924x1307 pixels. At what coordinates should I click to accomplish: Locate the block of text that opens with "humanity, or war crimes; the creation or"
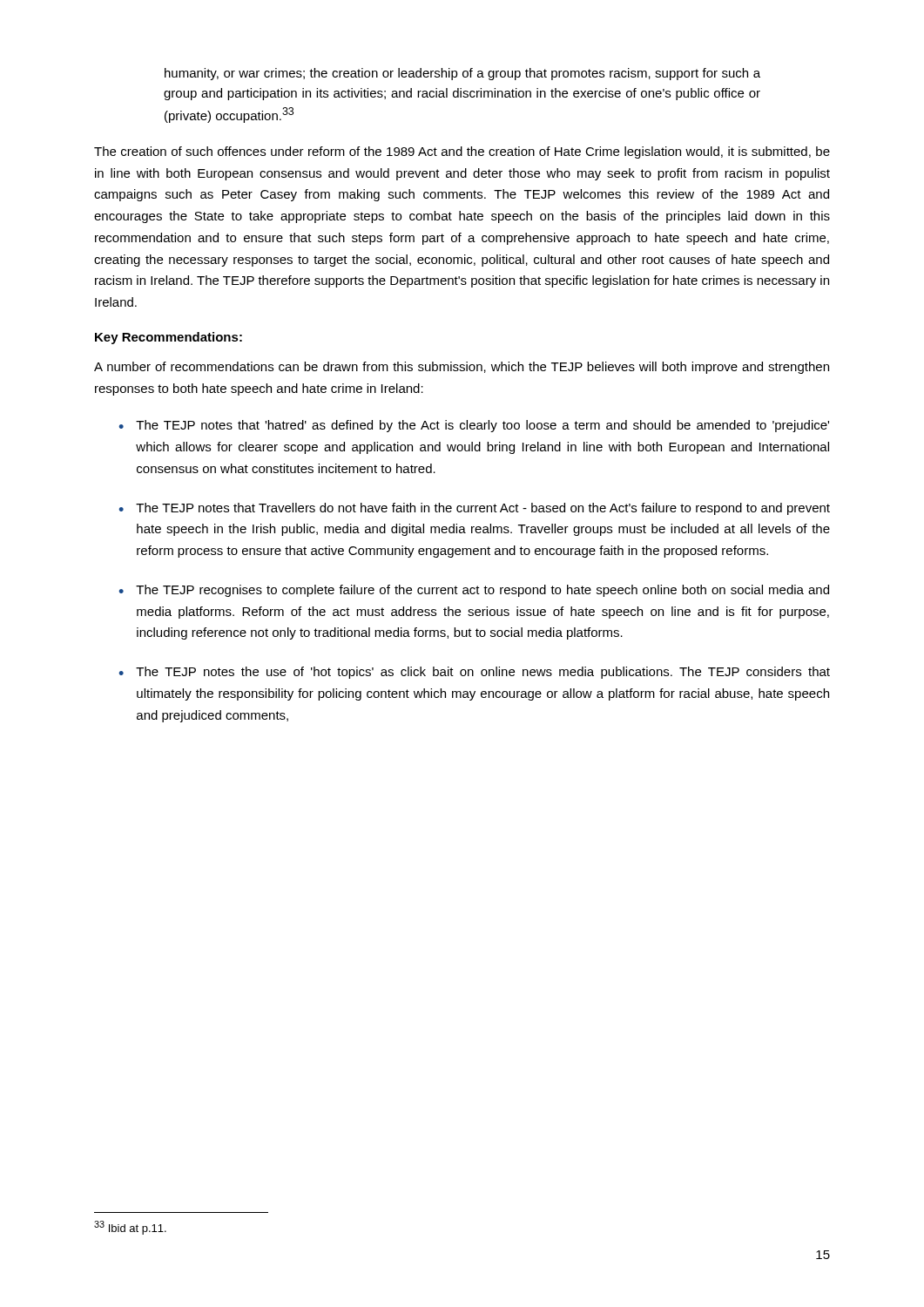tap(462, 94)
